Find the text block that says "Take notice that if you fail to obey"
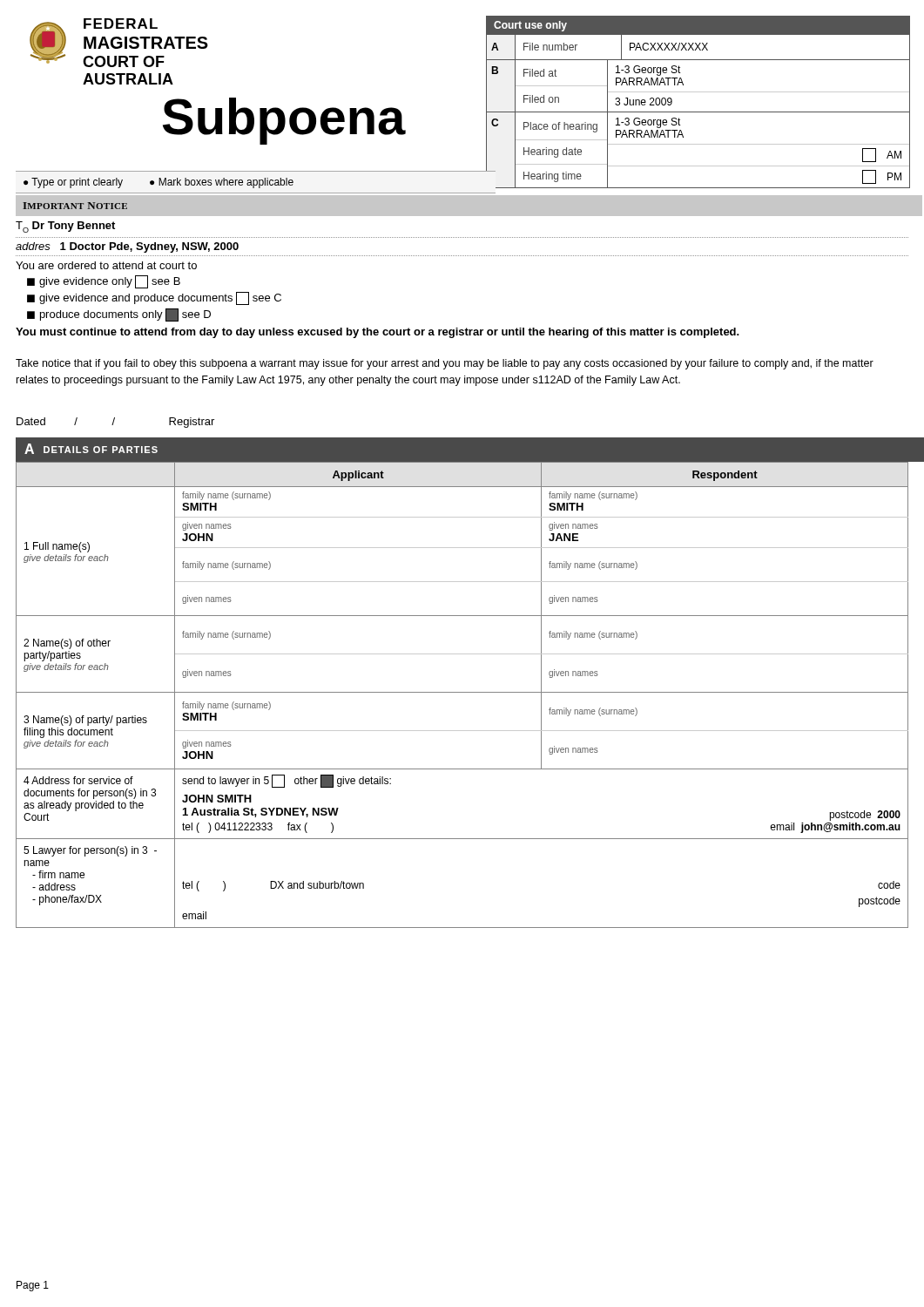 point(444,372)
